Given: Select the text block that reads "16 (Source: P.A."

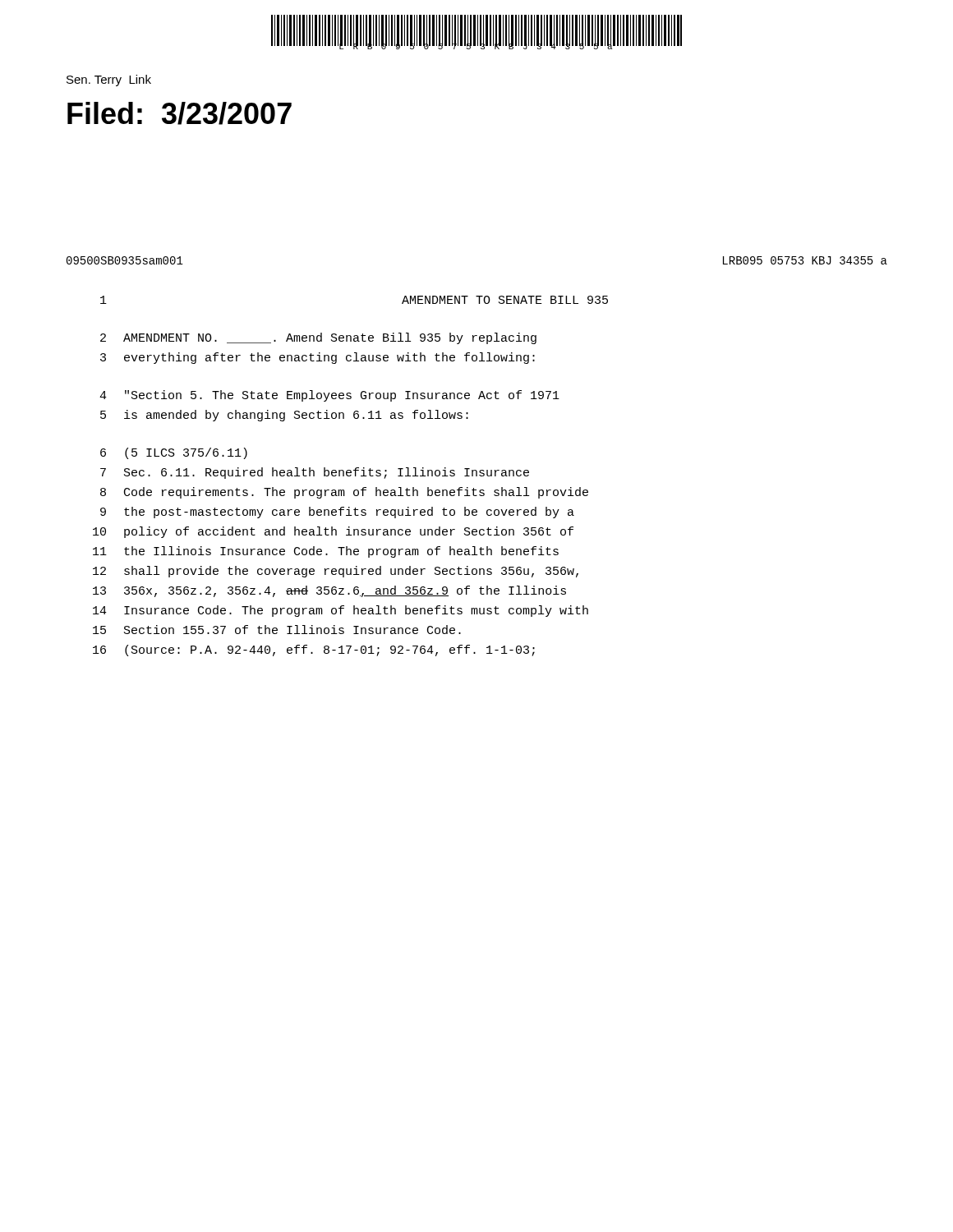Looking at the screenshot, I should coord(476,651).
